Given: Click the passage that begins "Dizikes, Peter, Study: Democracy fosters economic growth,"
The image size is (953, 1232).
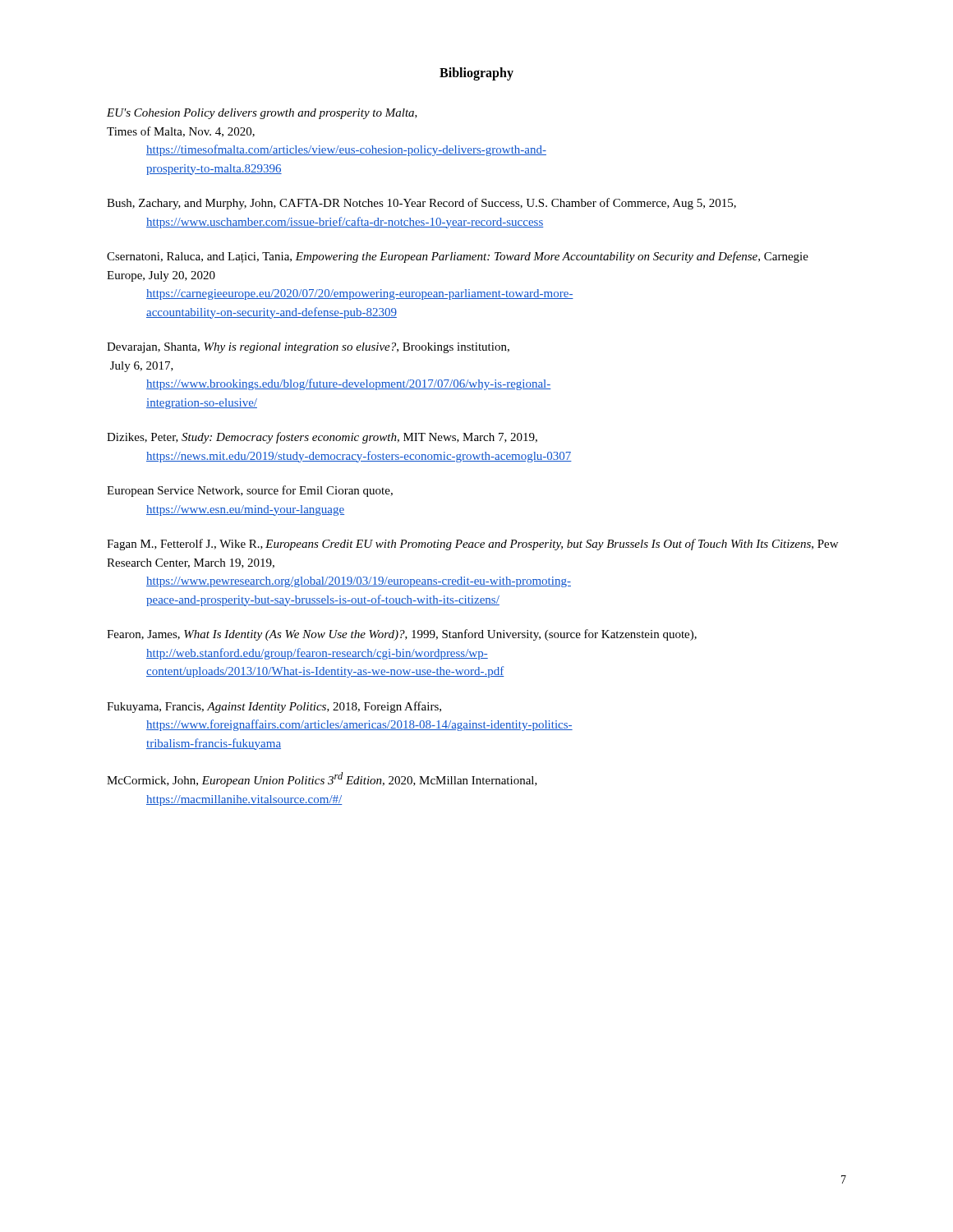Looking at the screenshot, I should (x=476, y=446).
